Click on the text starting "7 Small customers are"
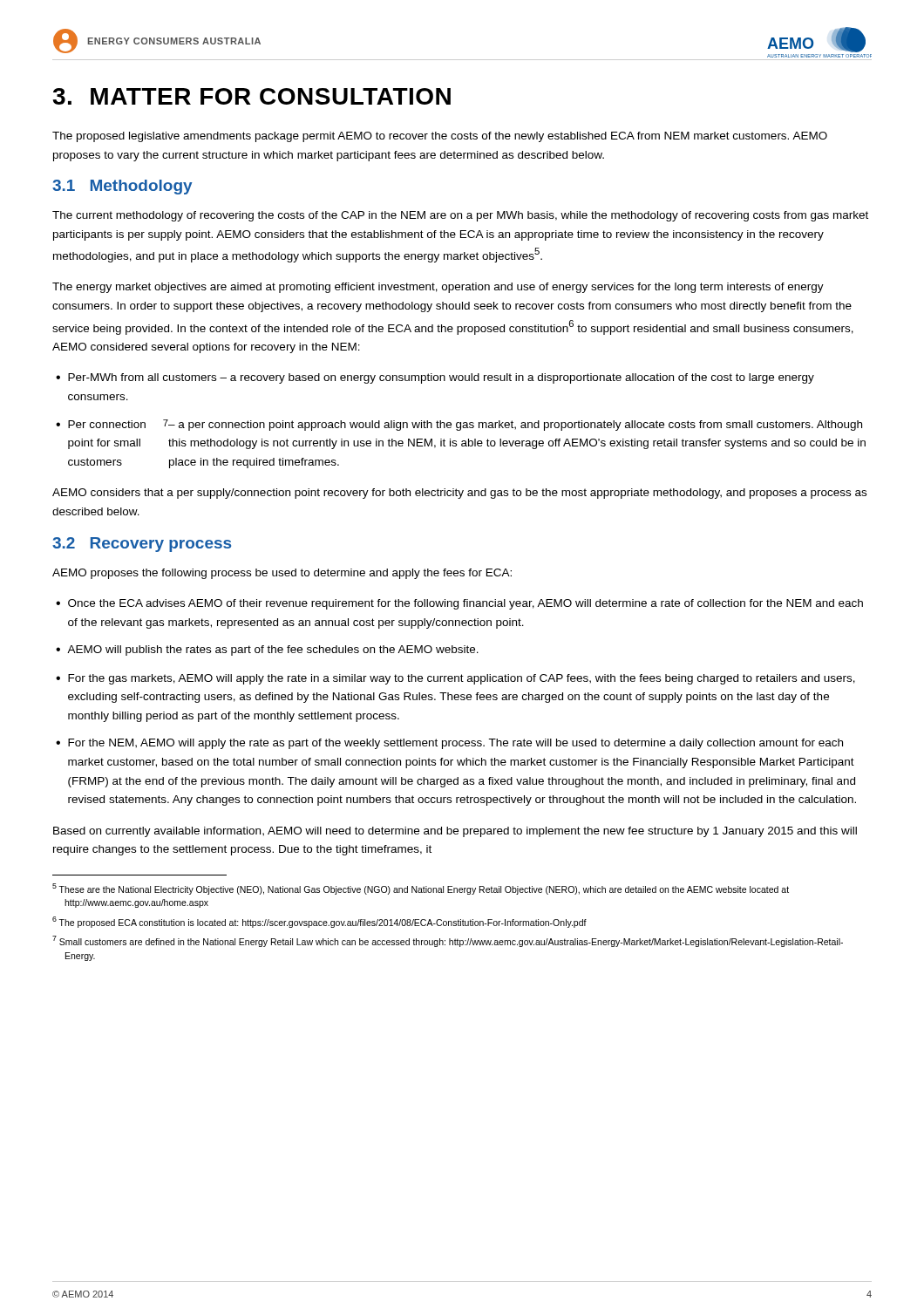This screenshot has width=924, height=1308. pyautogui.click(x=448, y=947)
